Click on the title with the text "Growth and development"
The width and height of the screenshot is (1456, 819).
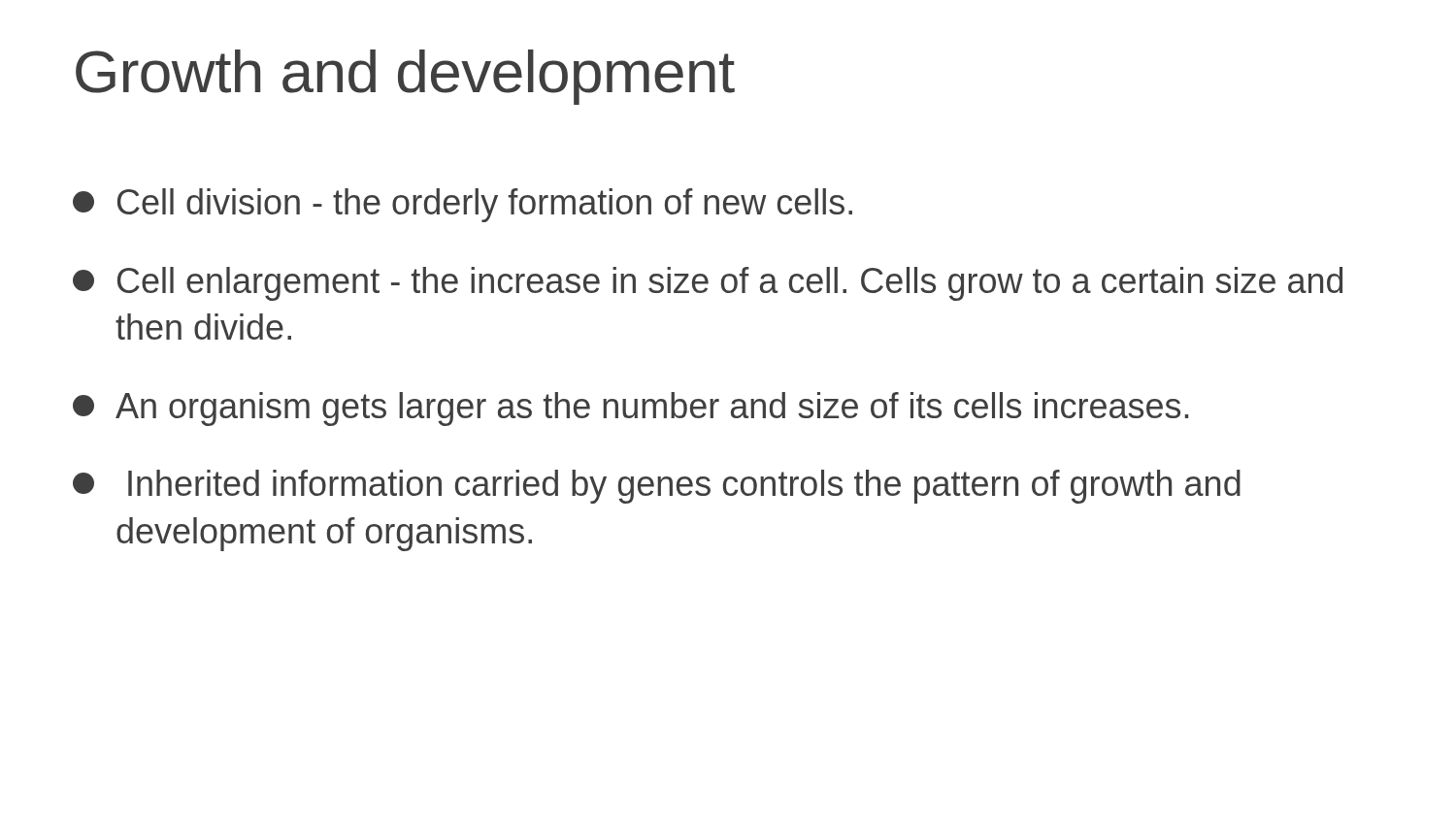pos(404,71)
